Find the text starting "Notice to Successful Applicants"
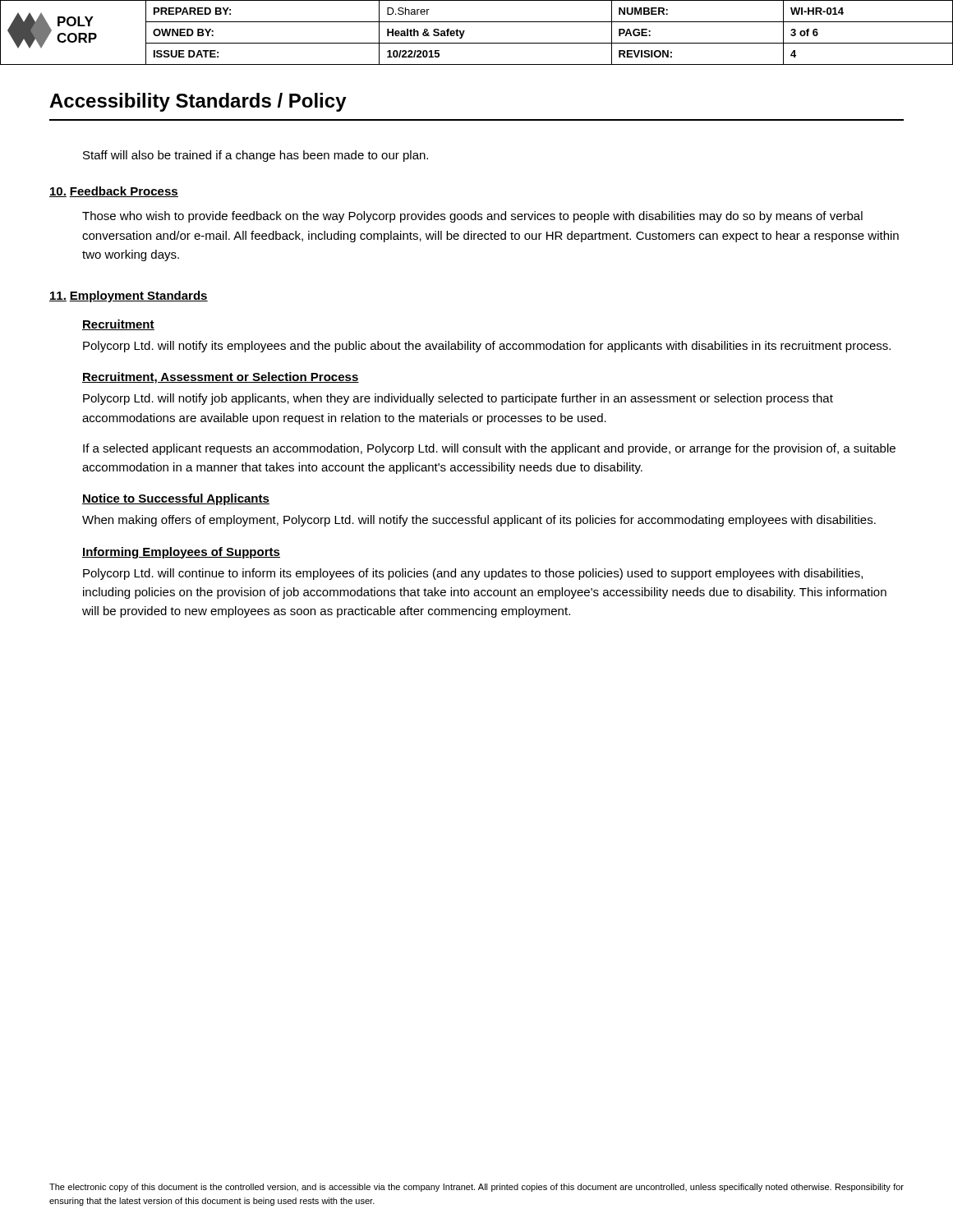 point(176,498)
